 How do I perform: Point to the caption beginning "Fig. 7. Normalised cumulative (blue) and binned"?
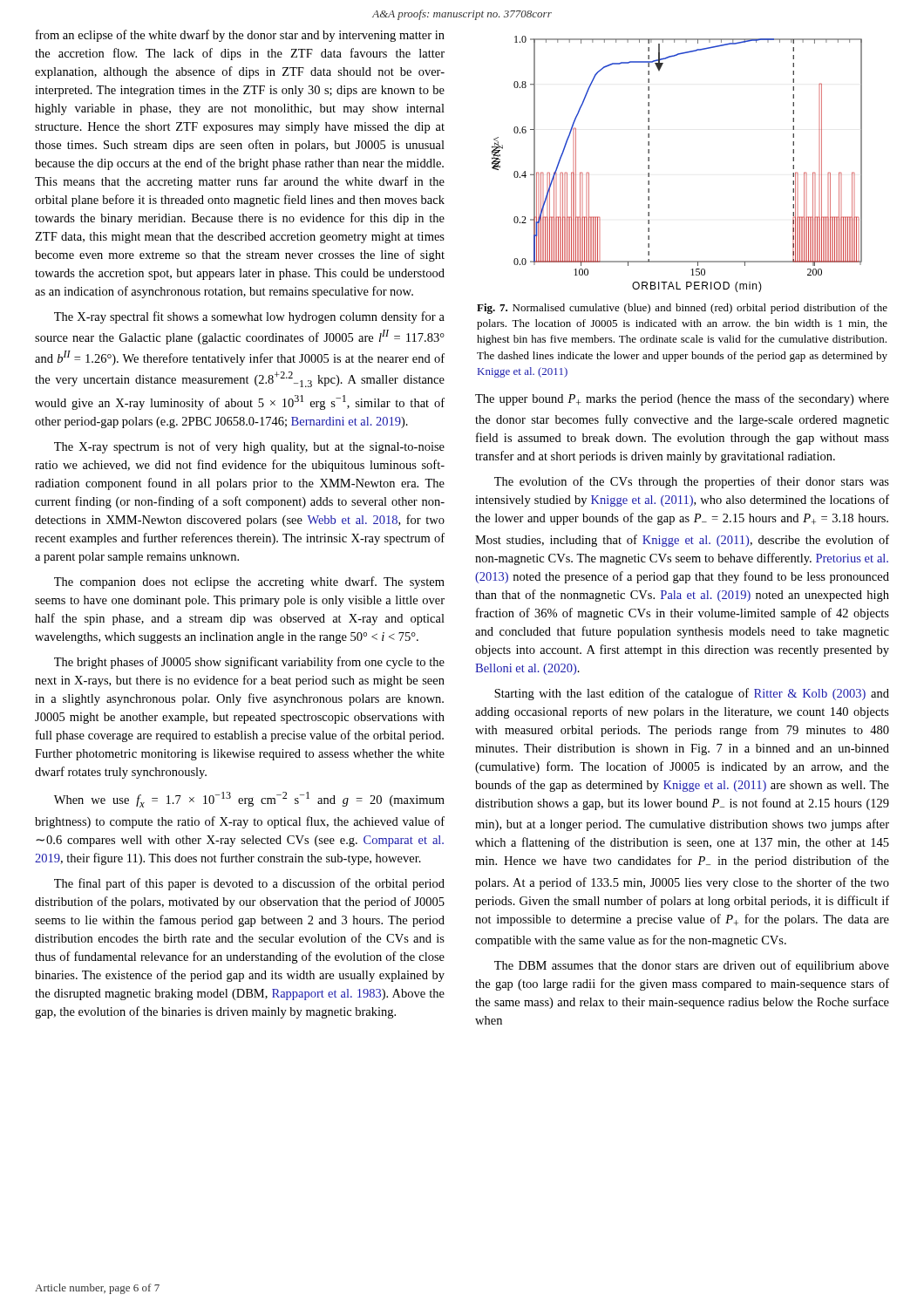pos(682,339)
